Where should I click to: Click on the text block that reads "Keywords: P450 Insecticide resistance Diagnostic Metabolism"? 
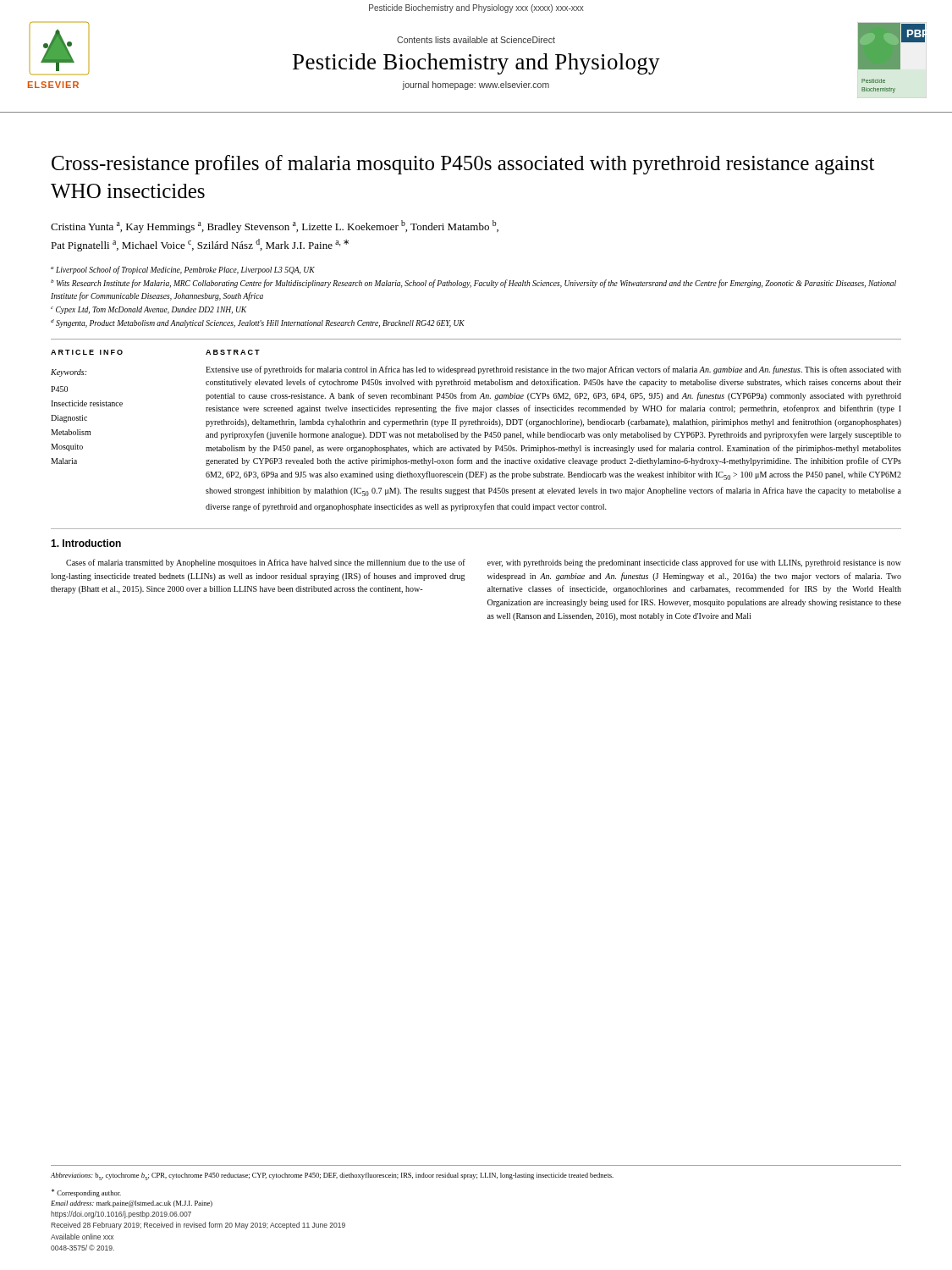116,415
